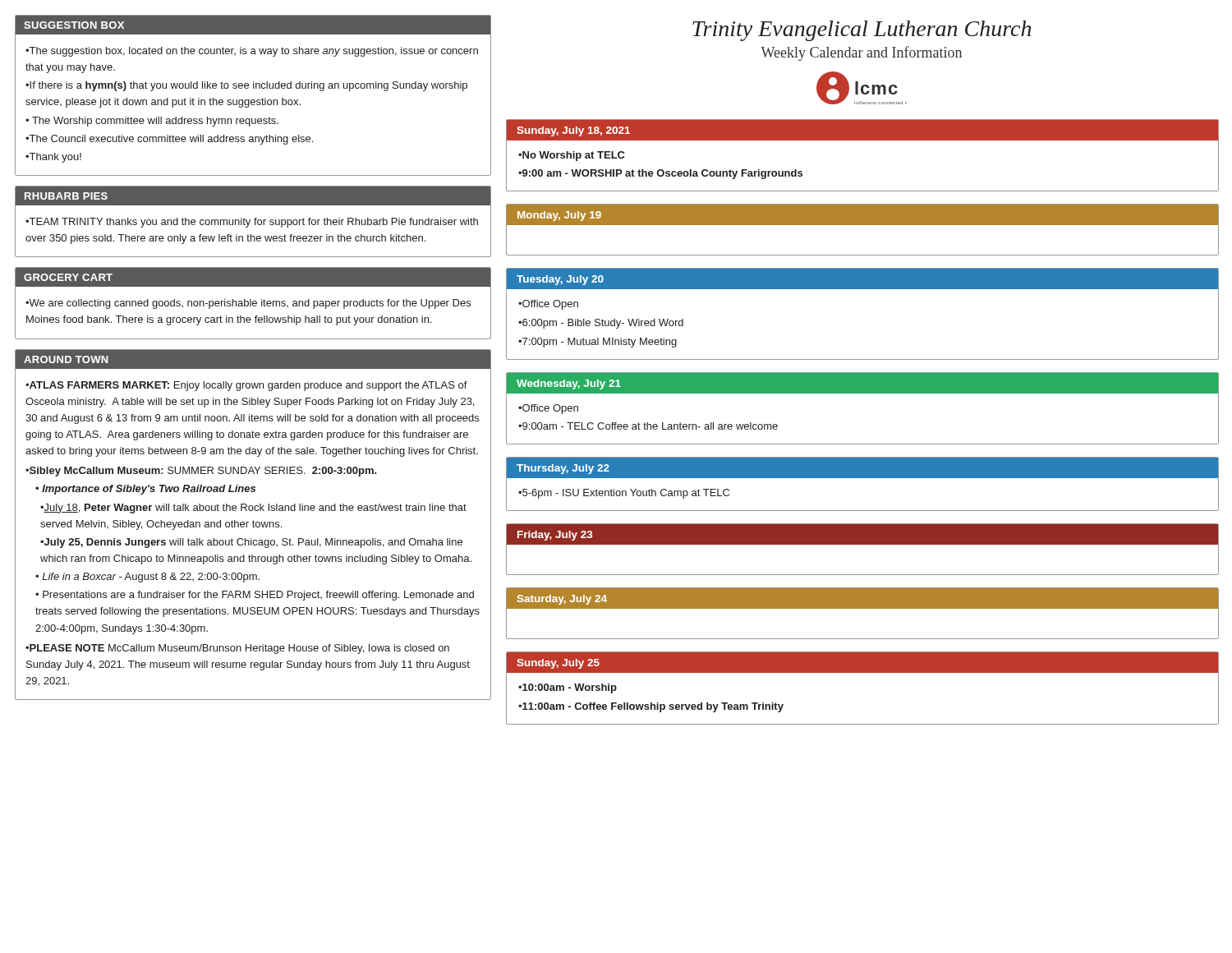Select the list item that says "• Presentations are a fundraiser for"
Screen dimensions: 953x1232
click(257, 611)
